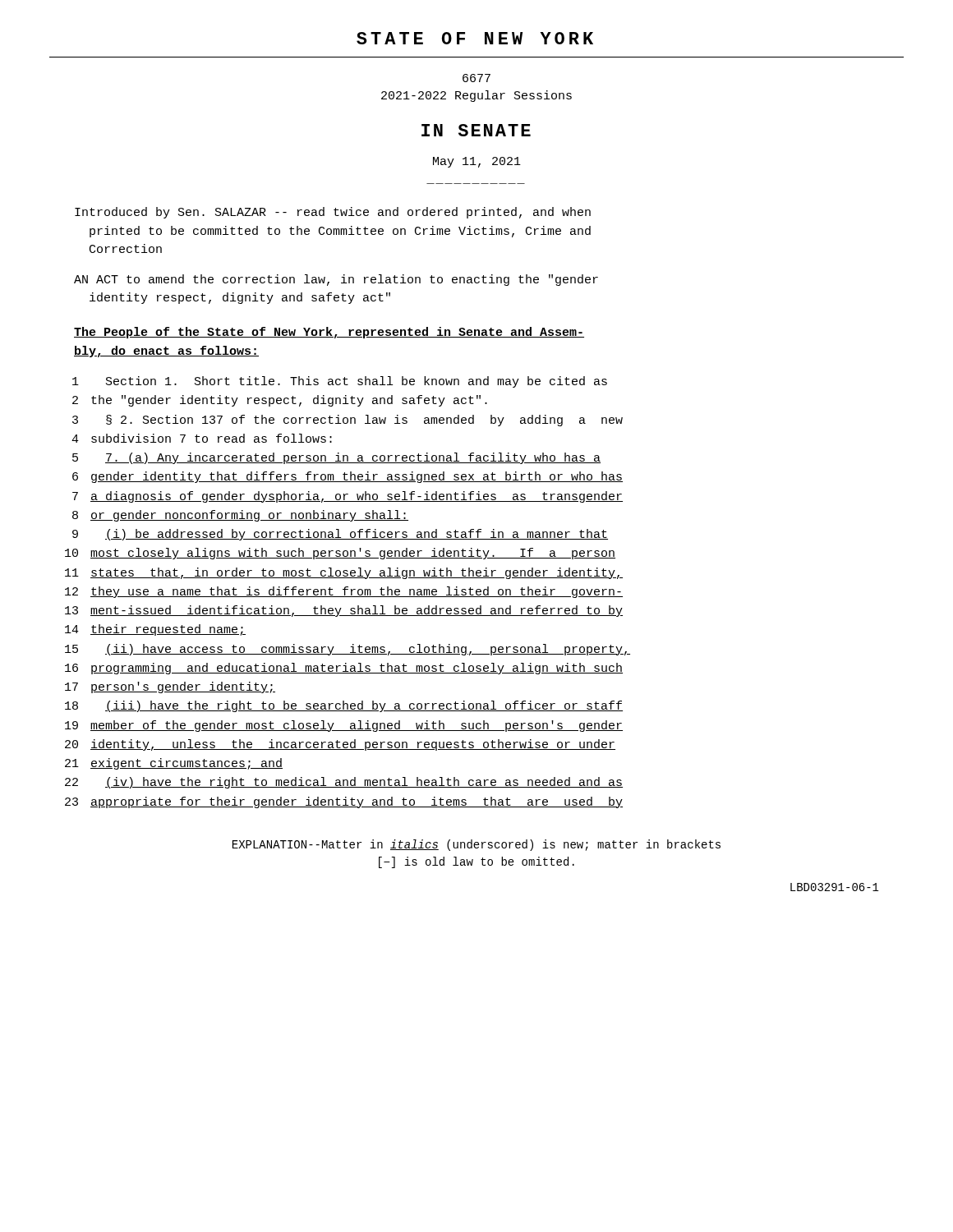This screenshot has height=1232, width=953.
Task: Point to the region starting "18 (iii) have"
Action: [476, 707]
